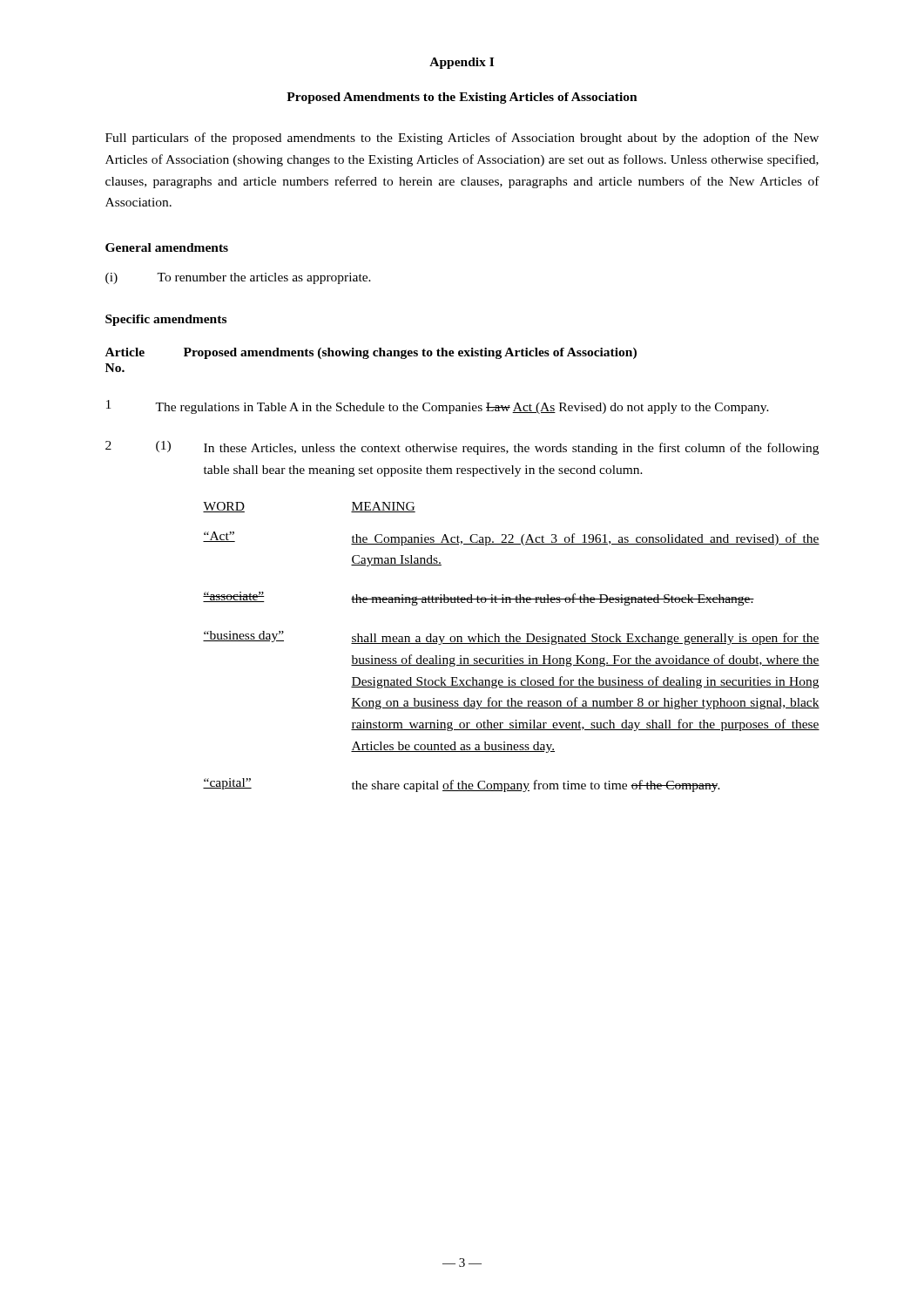Find the list item with the text "(i) To renumber the articles as appropriate."
The height and width of the screenshot is (1307, 924).
click(238, 278)
